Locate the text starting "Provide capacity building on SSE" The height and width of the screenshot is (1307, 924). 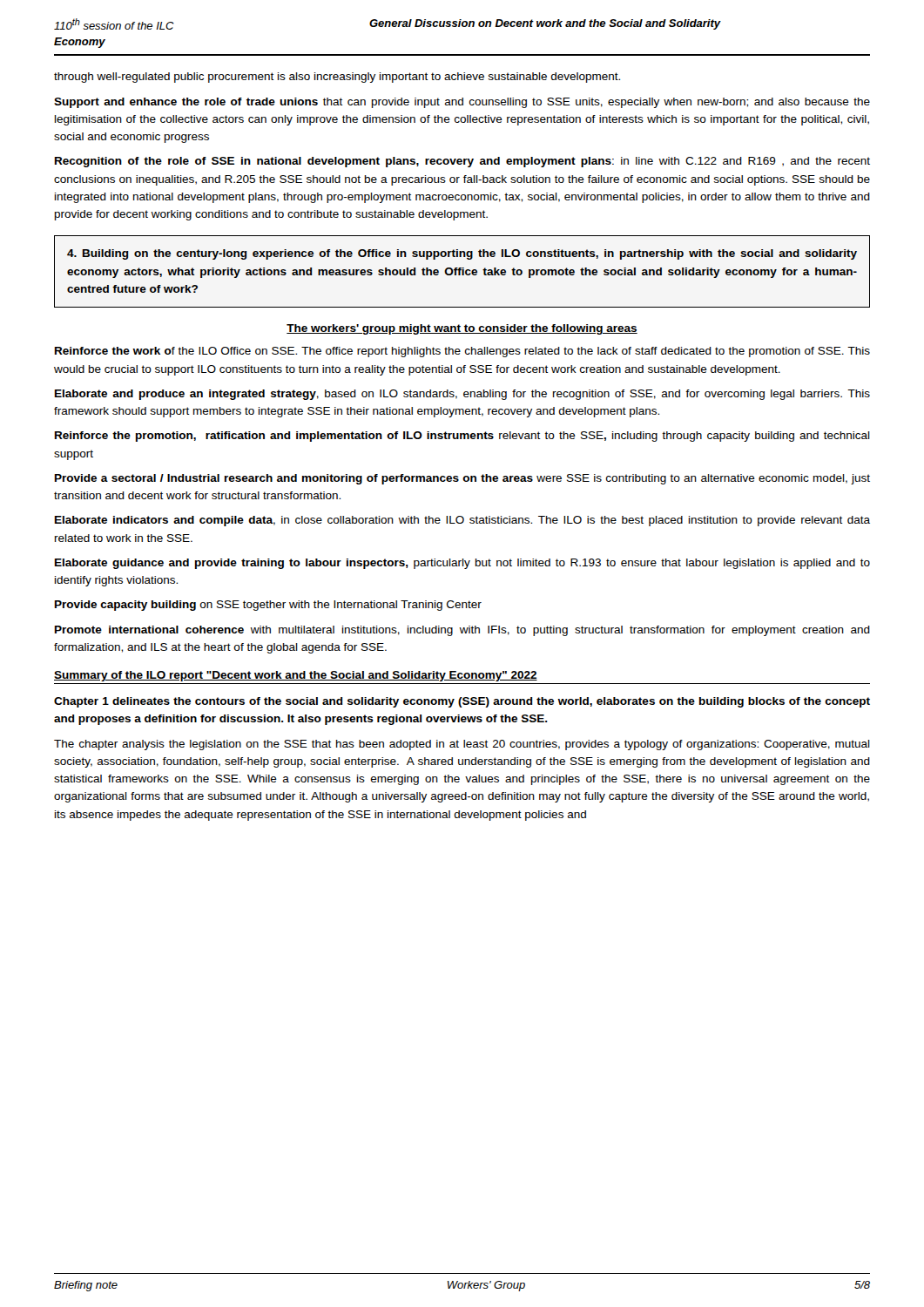(268, 605)
